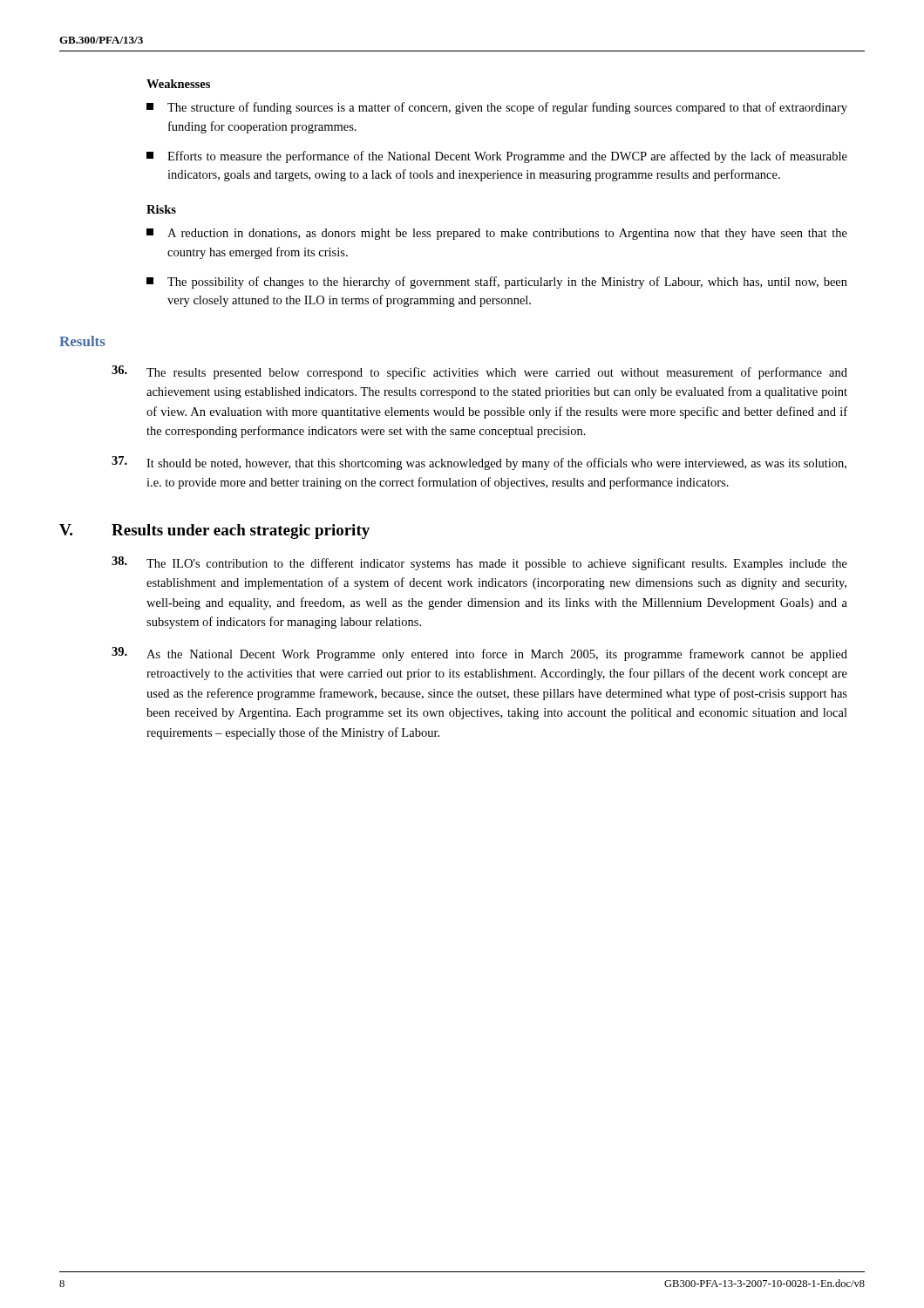Click the passage that begins "The results presented"
The height and width of the screenshot is (1308, 924).
(479, 402)
